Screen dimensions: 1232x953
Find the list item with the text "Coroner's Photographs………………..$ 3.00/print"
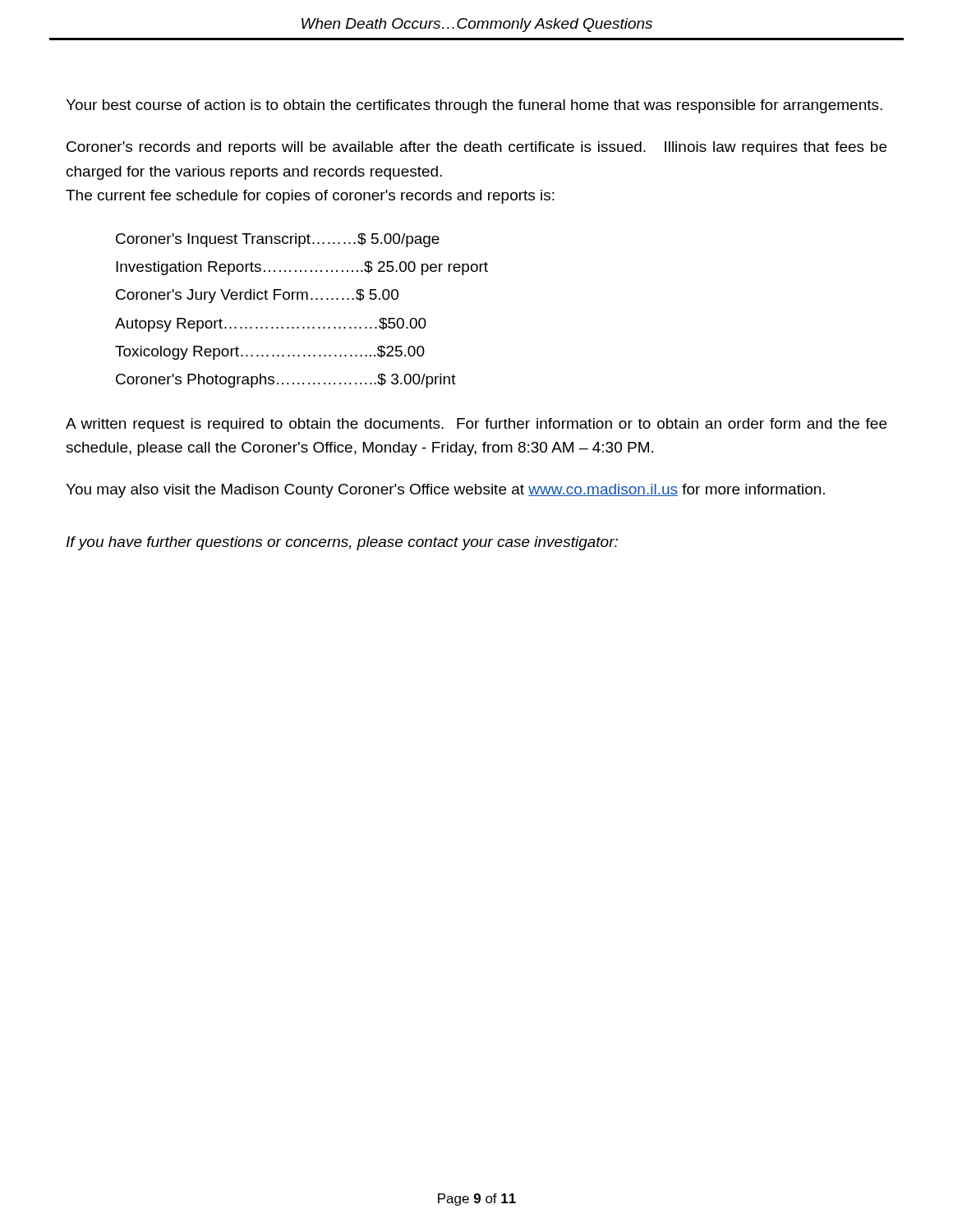coord(285,379)
